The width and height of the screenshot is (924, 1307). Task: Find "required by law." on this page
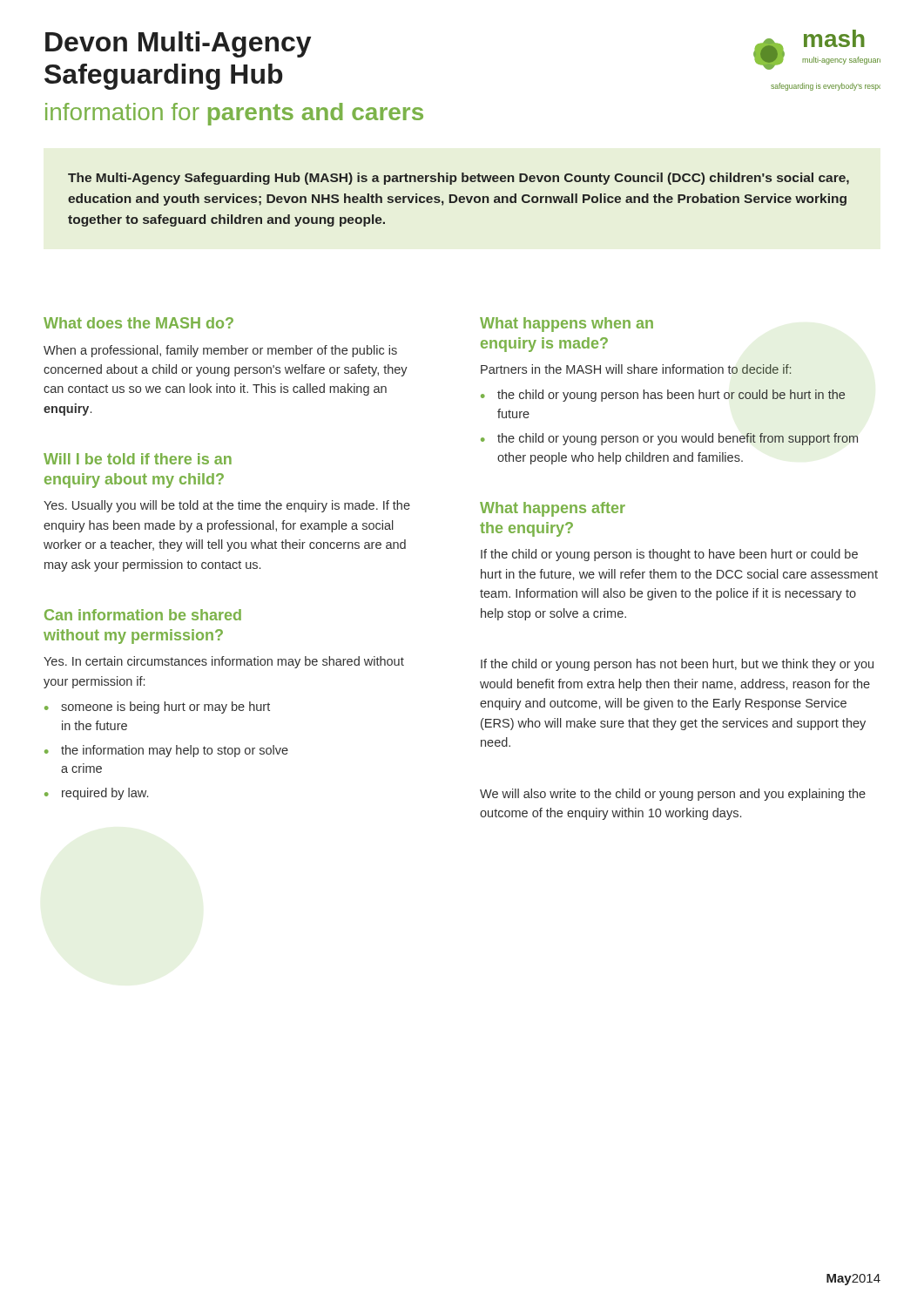coord(105,793)
